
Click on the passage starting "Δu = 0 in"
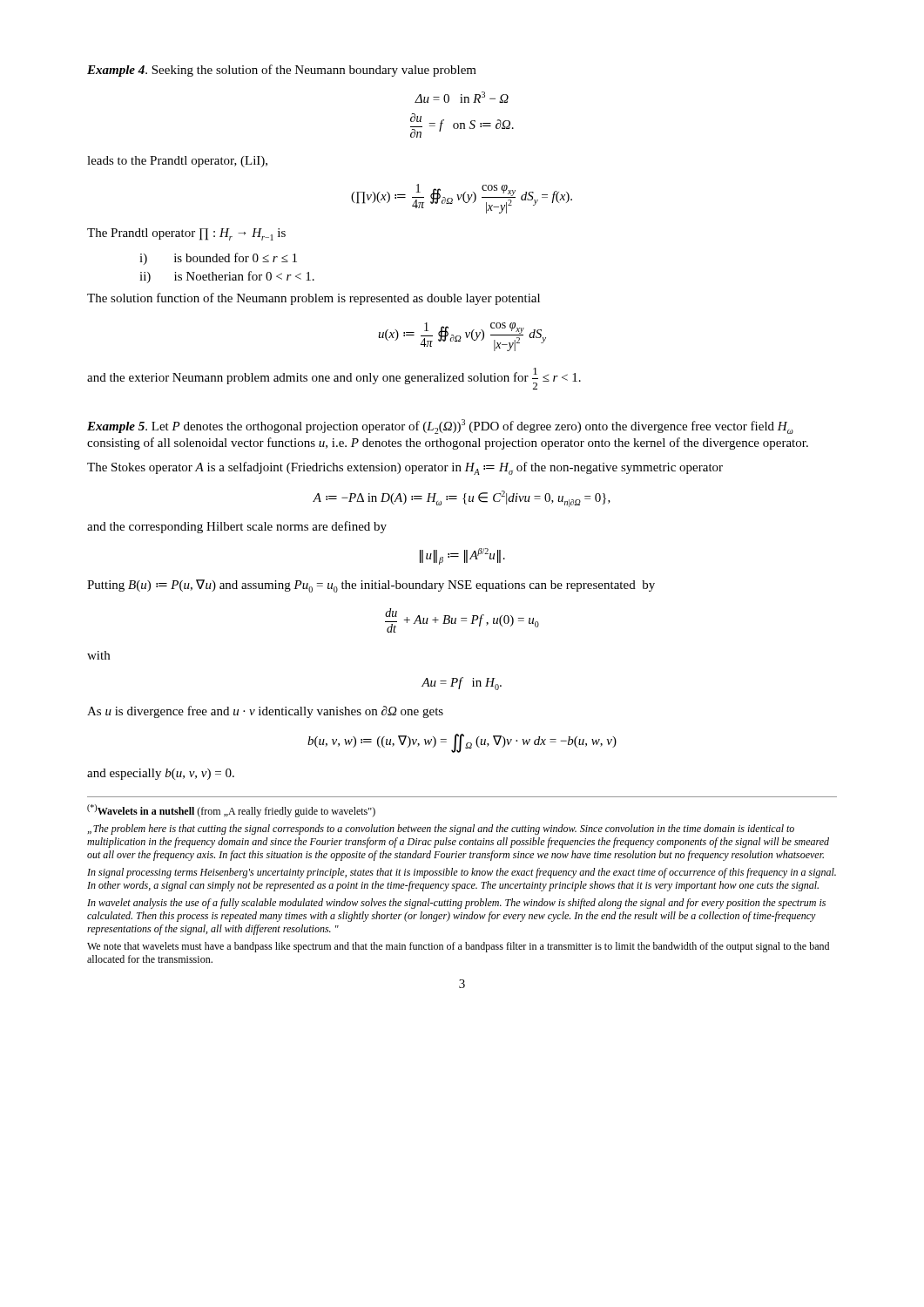(x=462, y=115)
